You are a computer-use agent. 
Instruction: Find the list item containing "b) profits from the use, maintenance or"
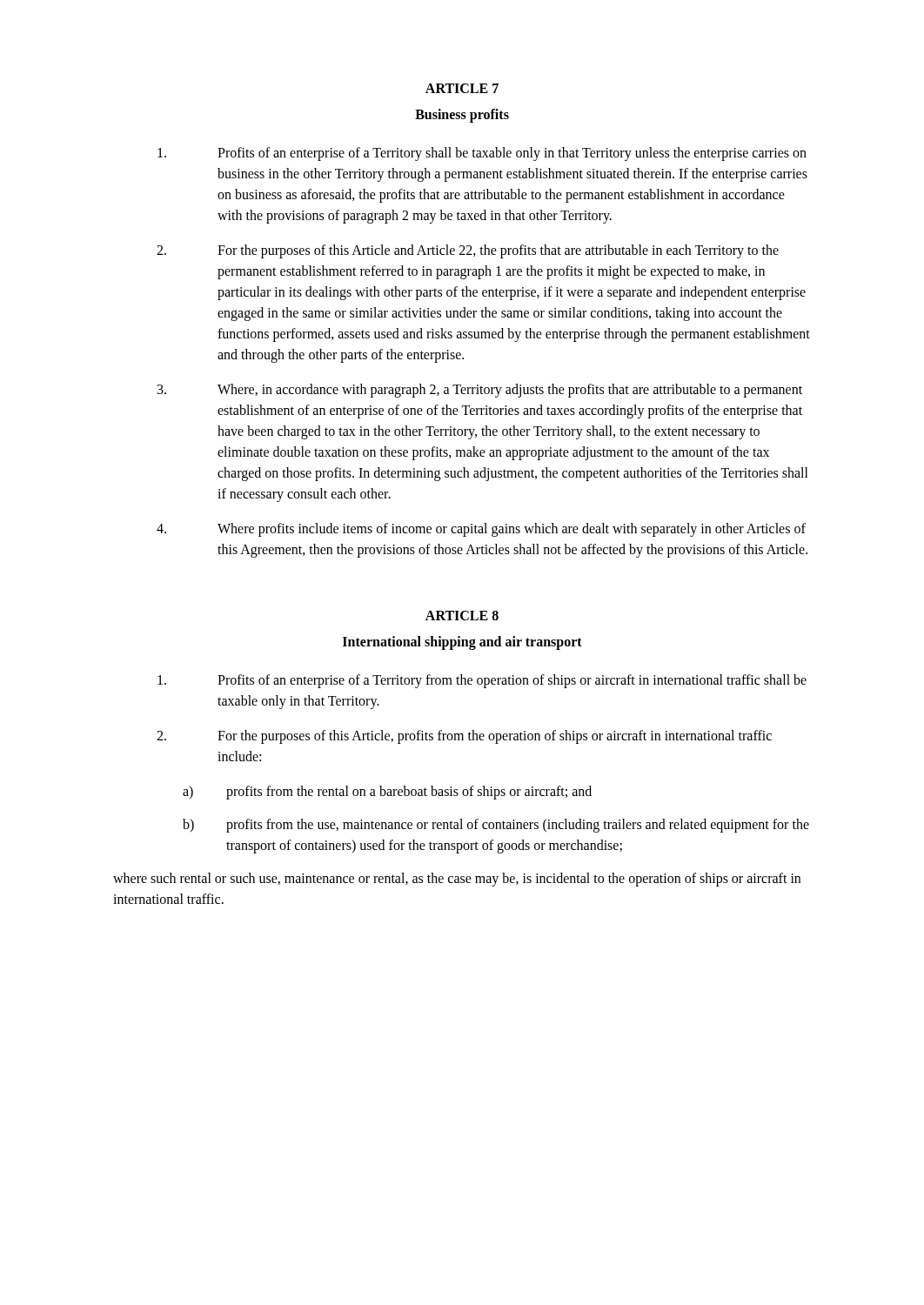click(497, 835)
